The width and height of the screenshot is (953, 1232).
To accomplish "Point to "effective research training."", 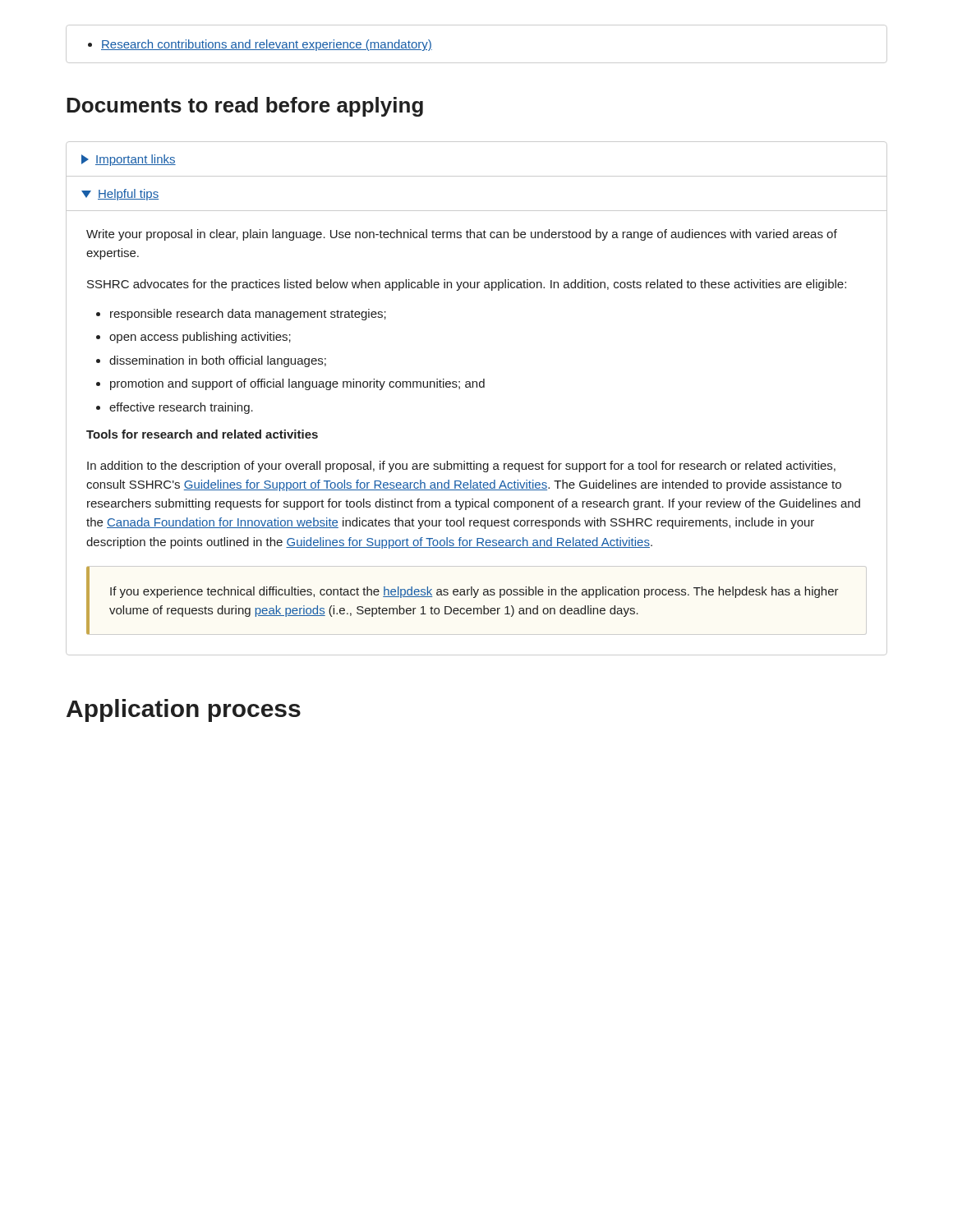I will click(x=181, y=407).
